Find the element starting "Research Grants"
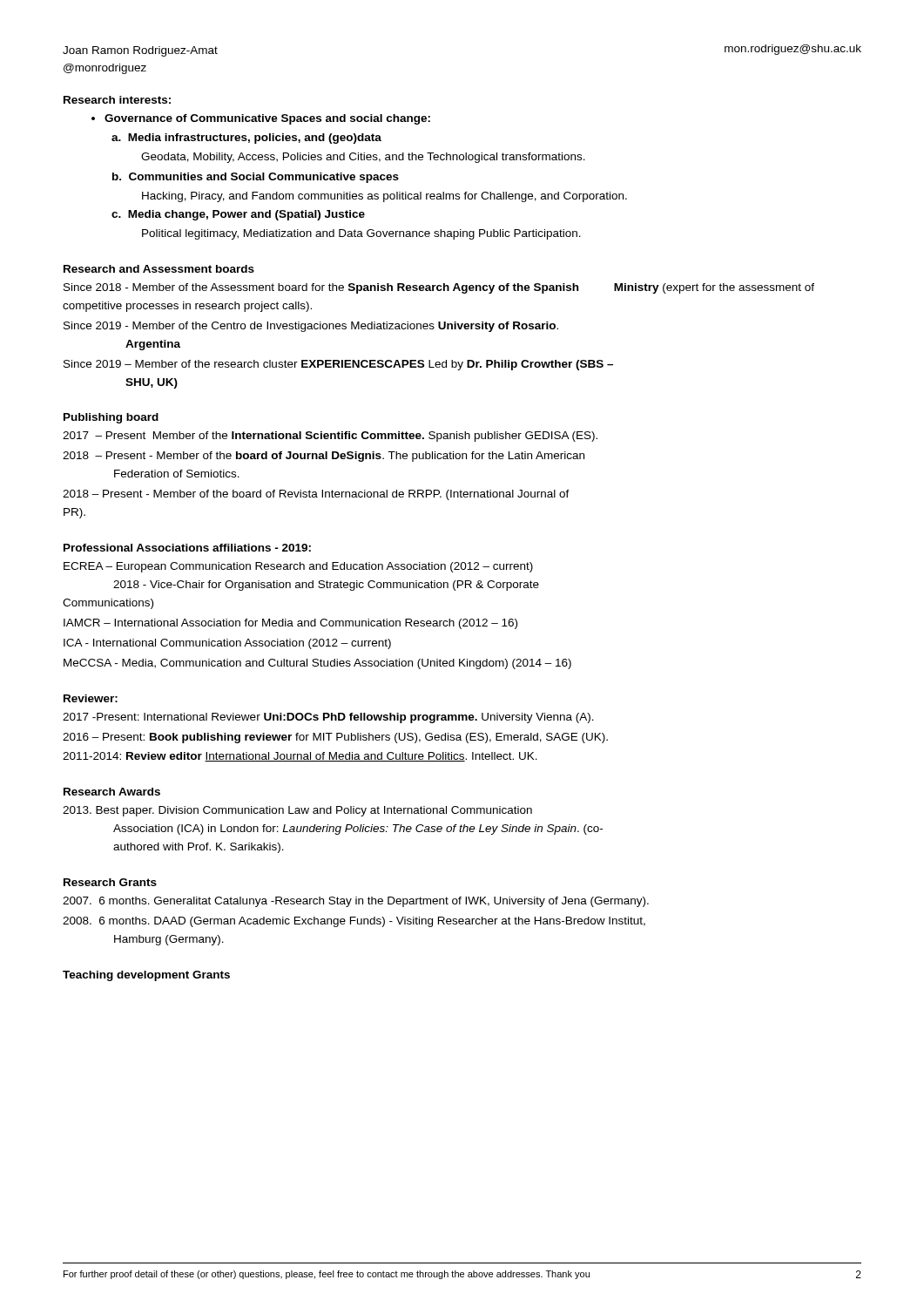This screenshot has width=924, height=1307. (x=110, y=882)
